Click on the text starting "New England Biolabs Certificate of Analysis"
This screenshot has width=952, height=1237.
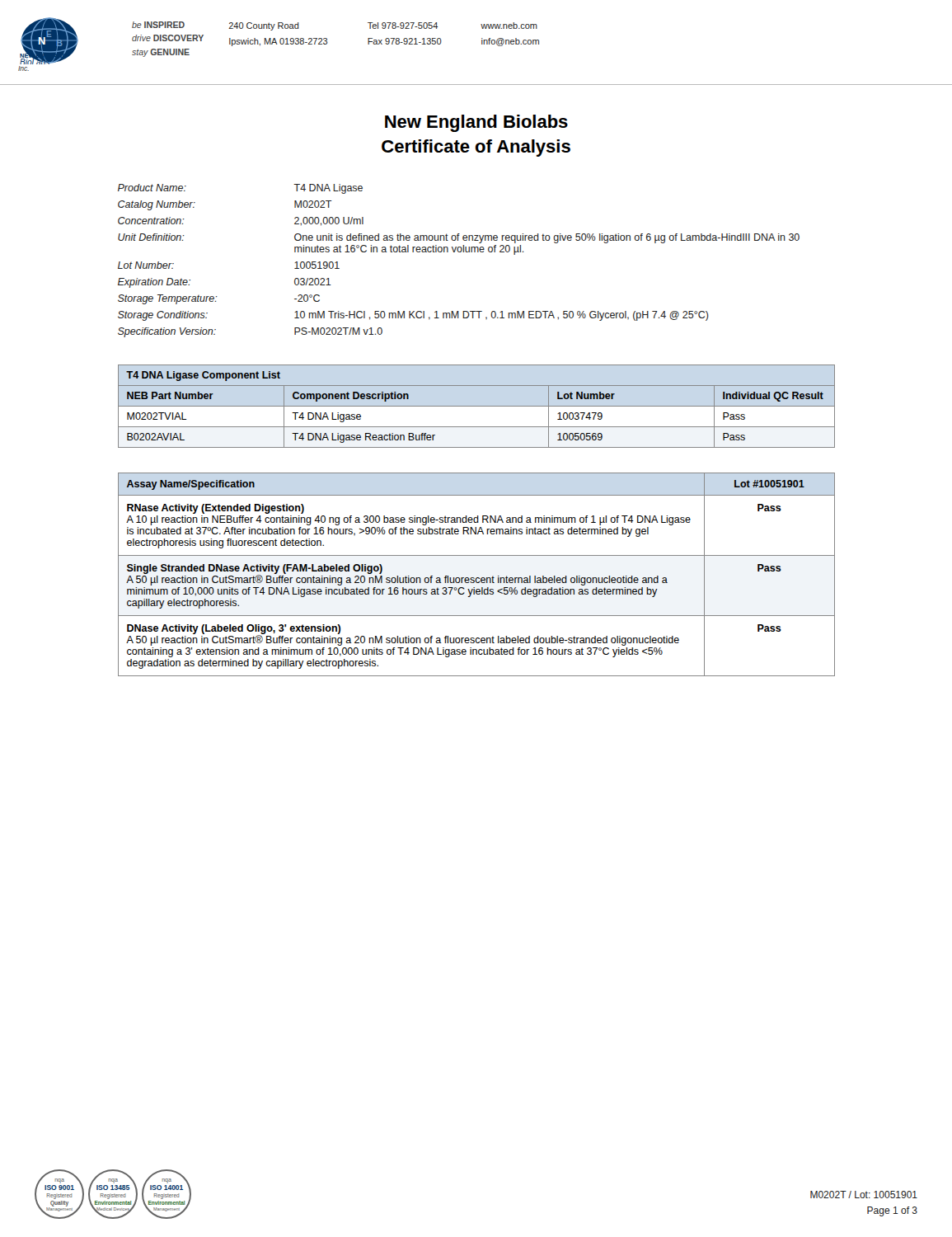476,134
